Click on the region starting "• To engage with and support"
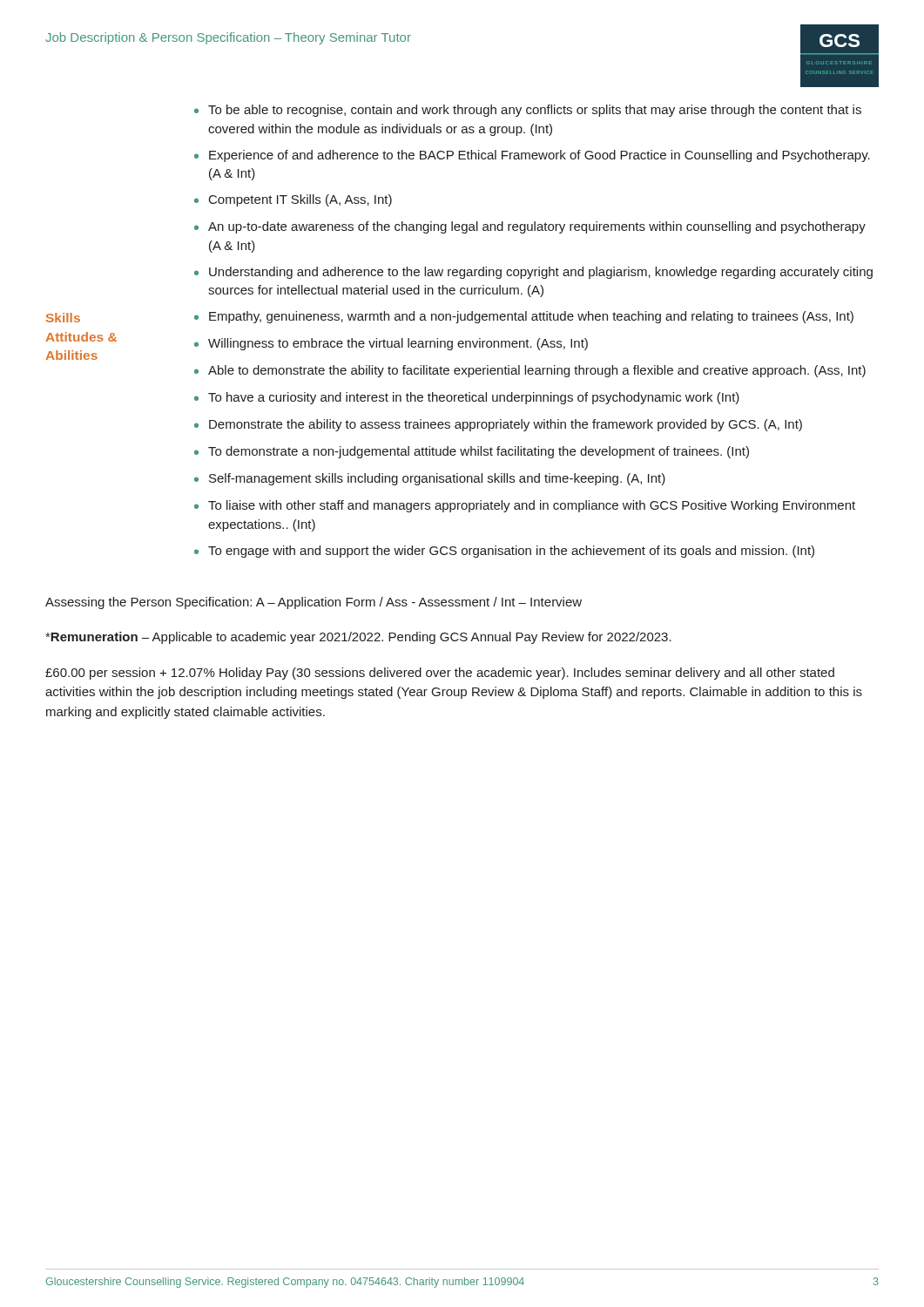Image resolution: width=924 pixels, height=1307 pixels. [x=536, y=551]
